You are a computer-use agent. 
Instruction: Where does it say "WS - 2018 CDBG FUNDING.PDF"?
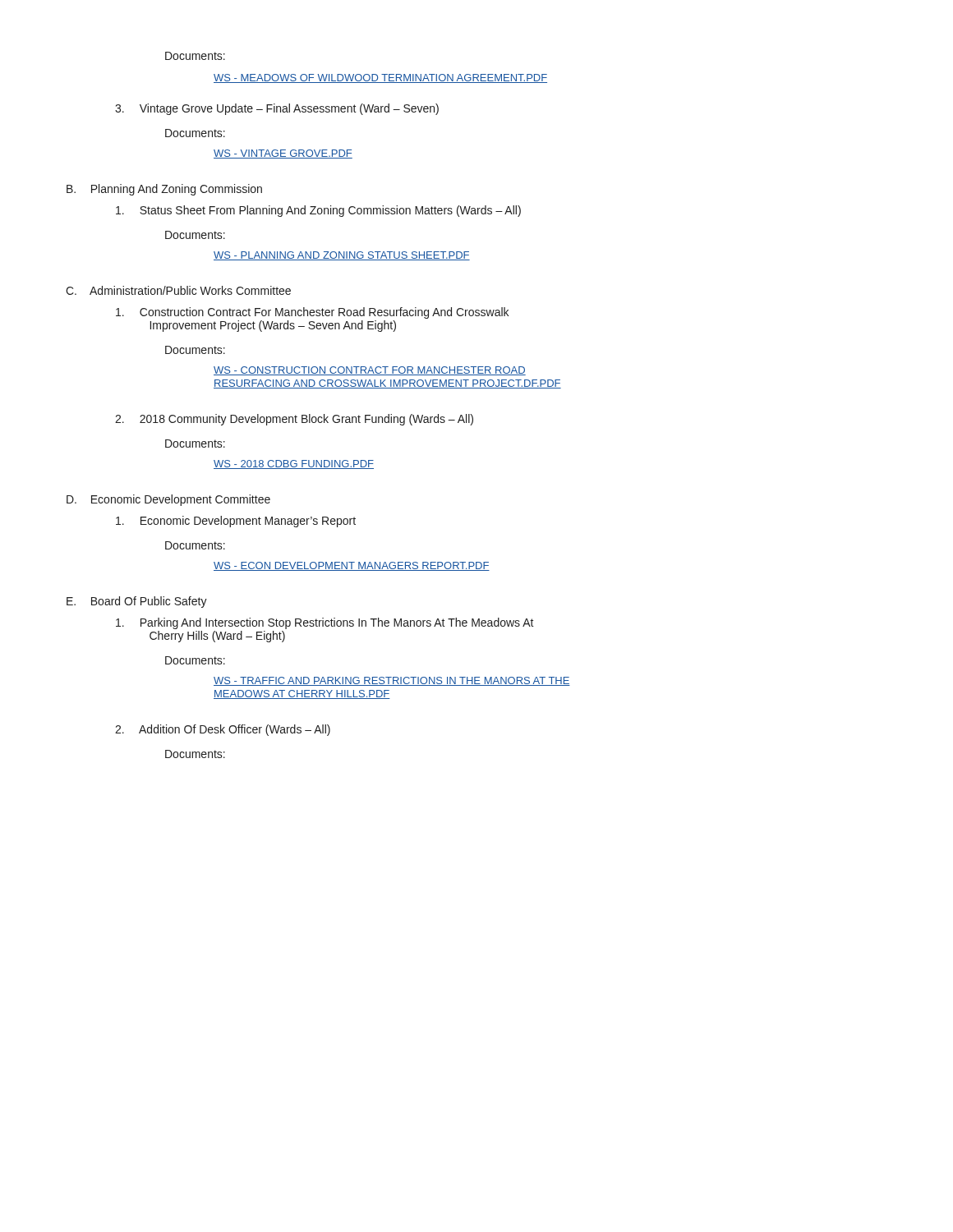(x=294, y=464)
